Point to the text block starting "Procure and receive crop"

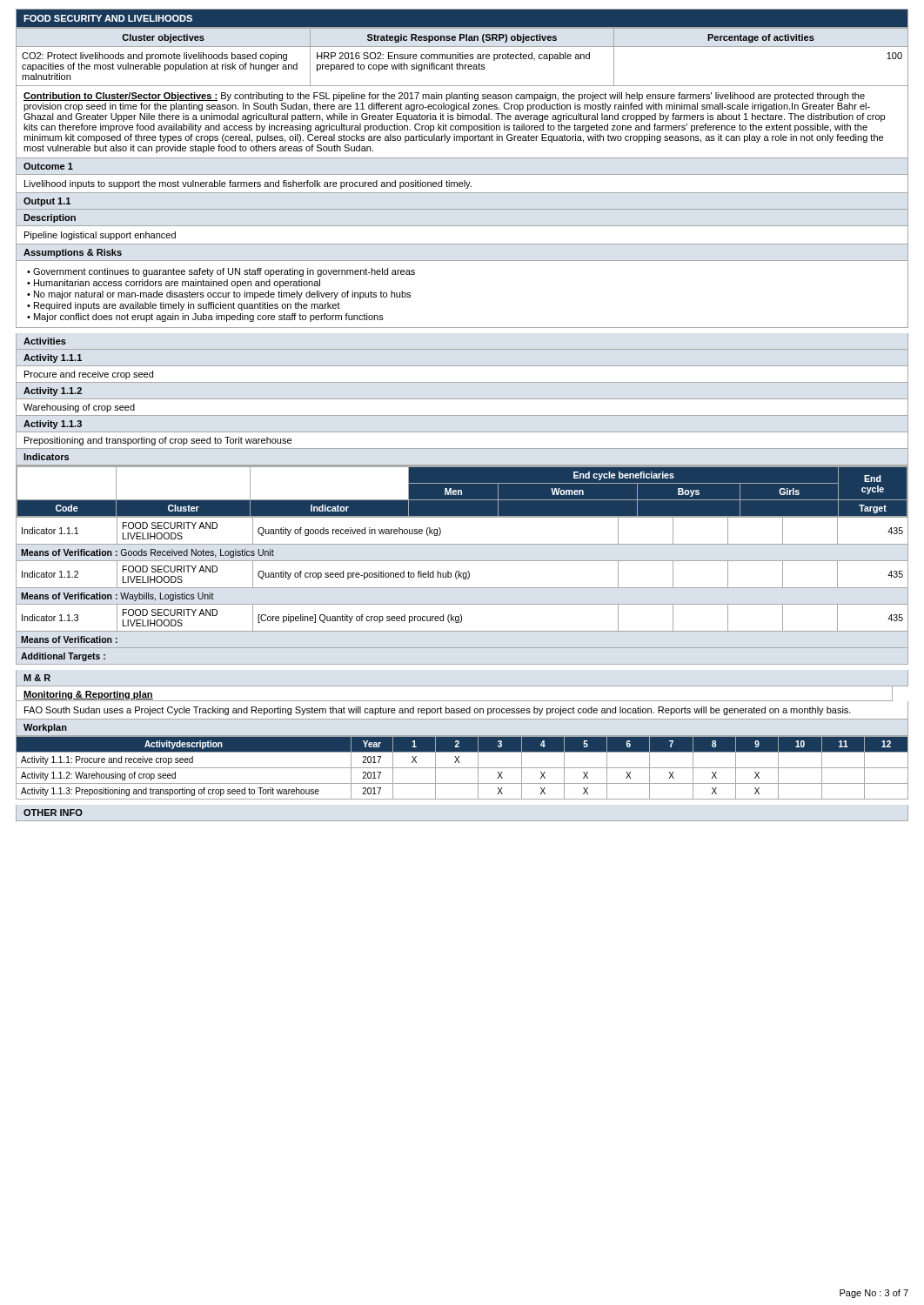tap(89, 374)
